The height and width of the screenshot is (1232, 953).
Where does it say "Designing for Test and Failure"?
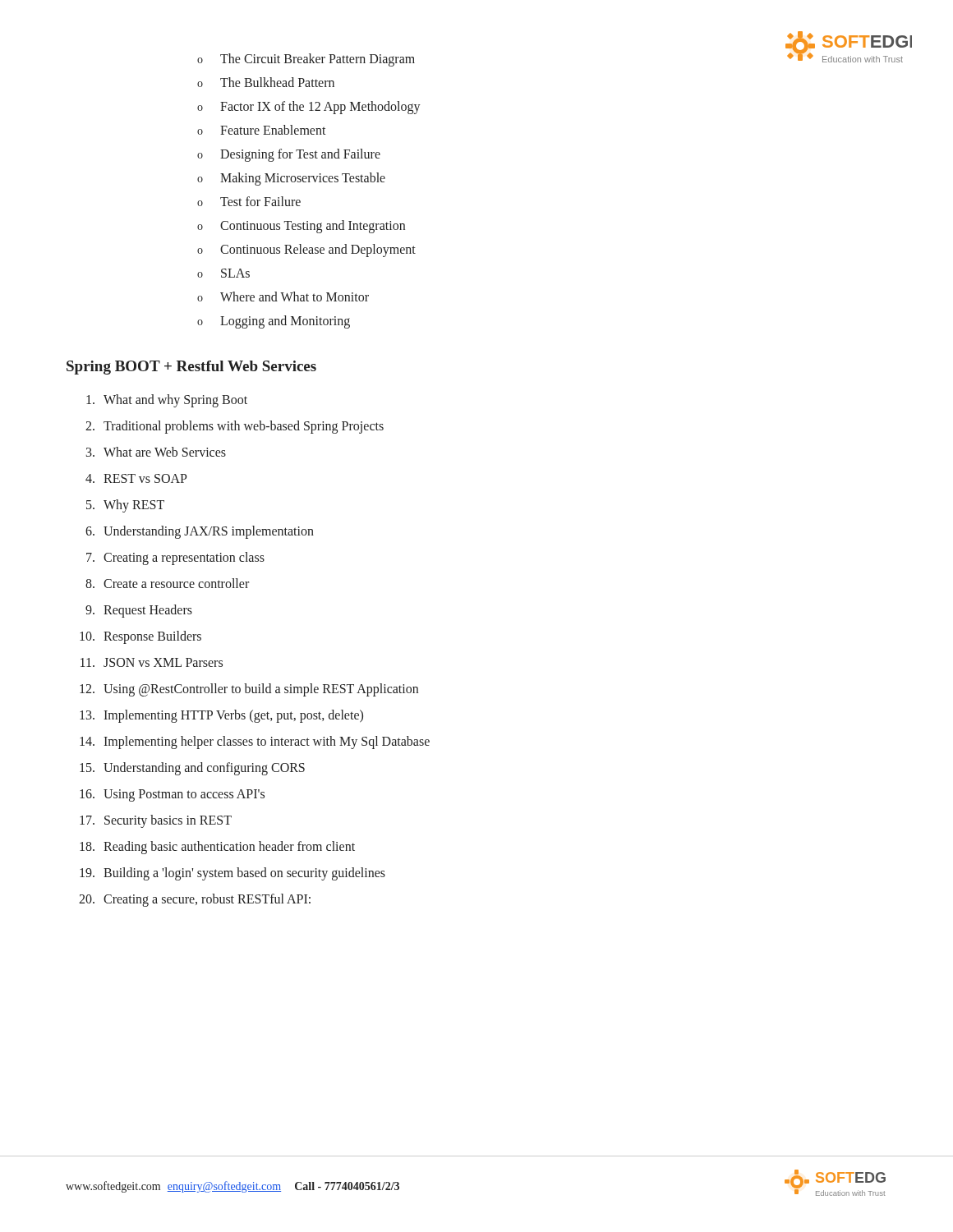point(289,155)
